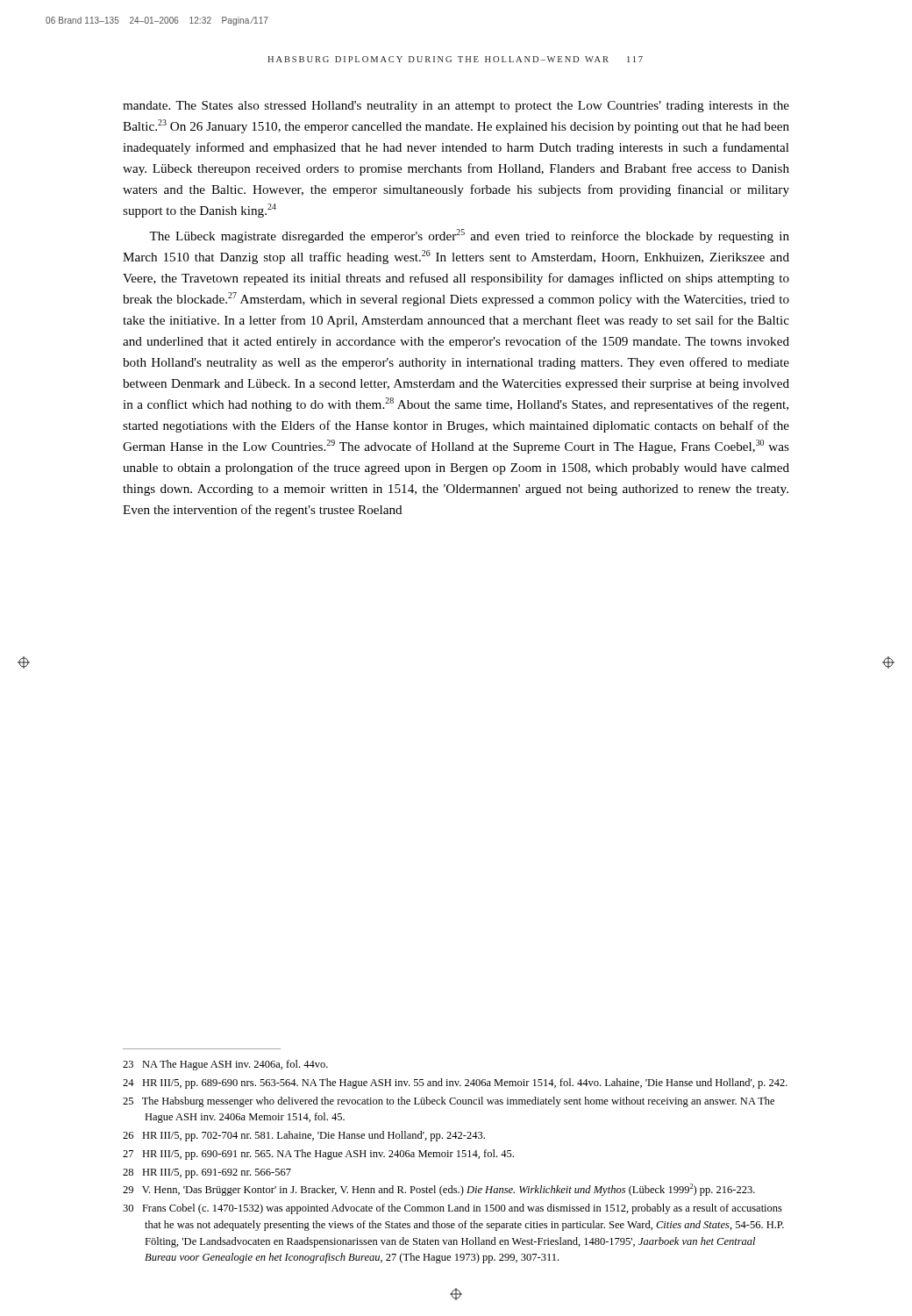Click on the passage starting "25 The Habsburg messenger"
Image resolution: width=912 pixels, height=1316 pixels.
[449, 1109]
